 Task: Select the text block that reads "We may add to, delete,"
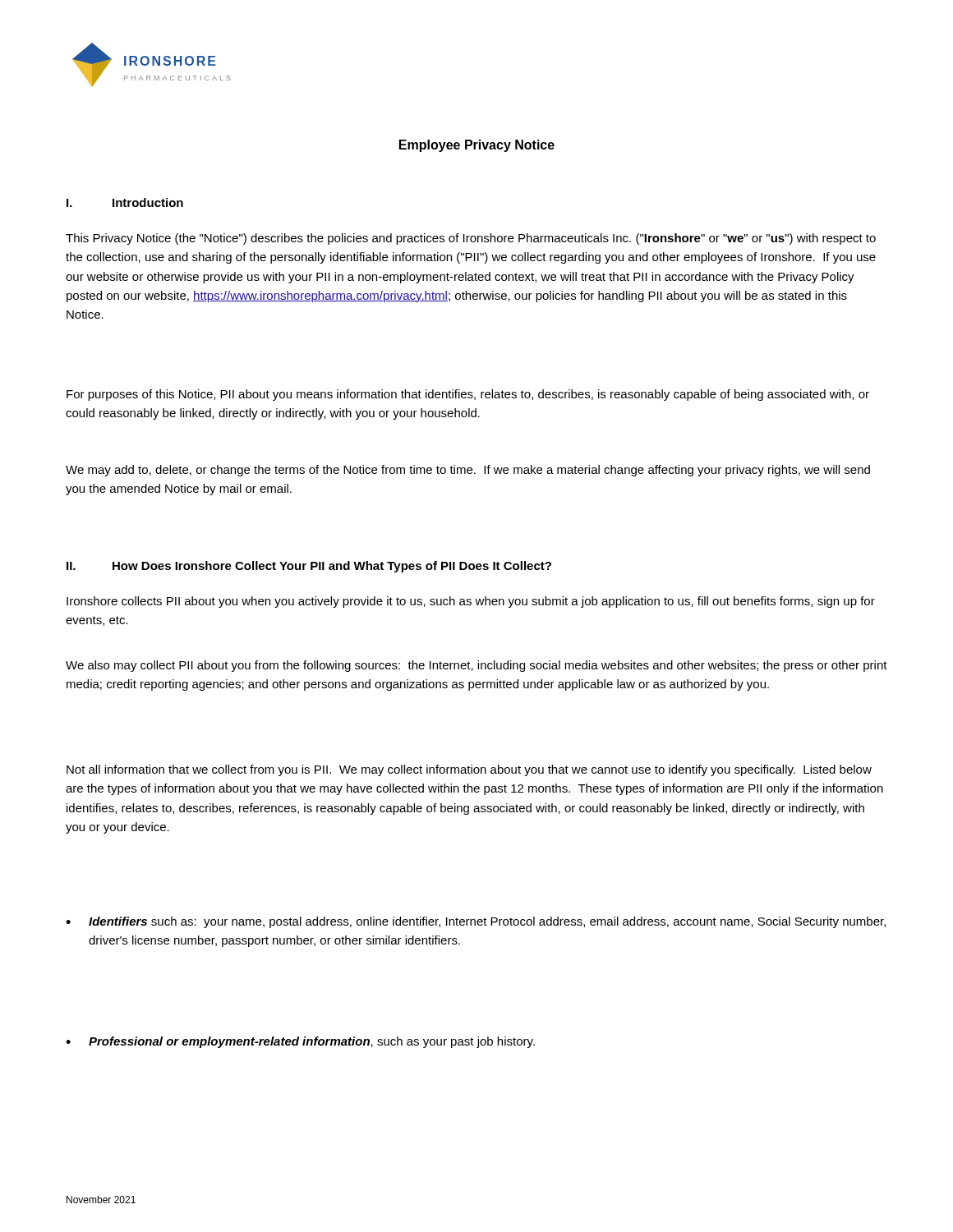pyautogui.click(x=468, y=479)
